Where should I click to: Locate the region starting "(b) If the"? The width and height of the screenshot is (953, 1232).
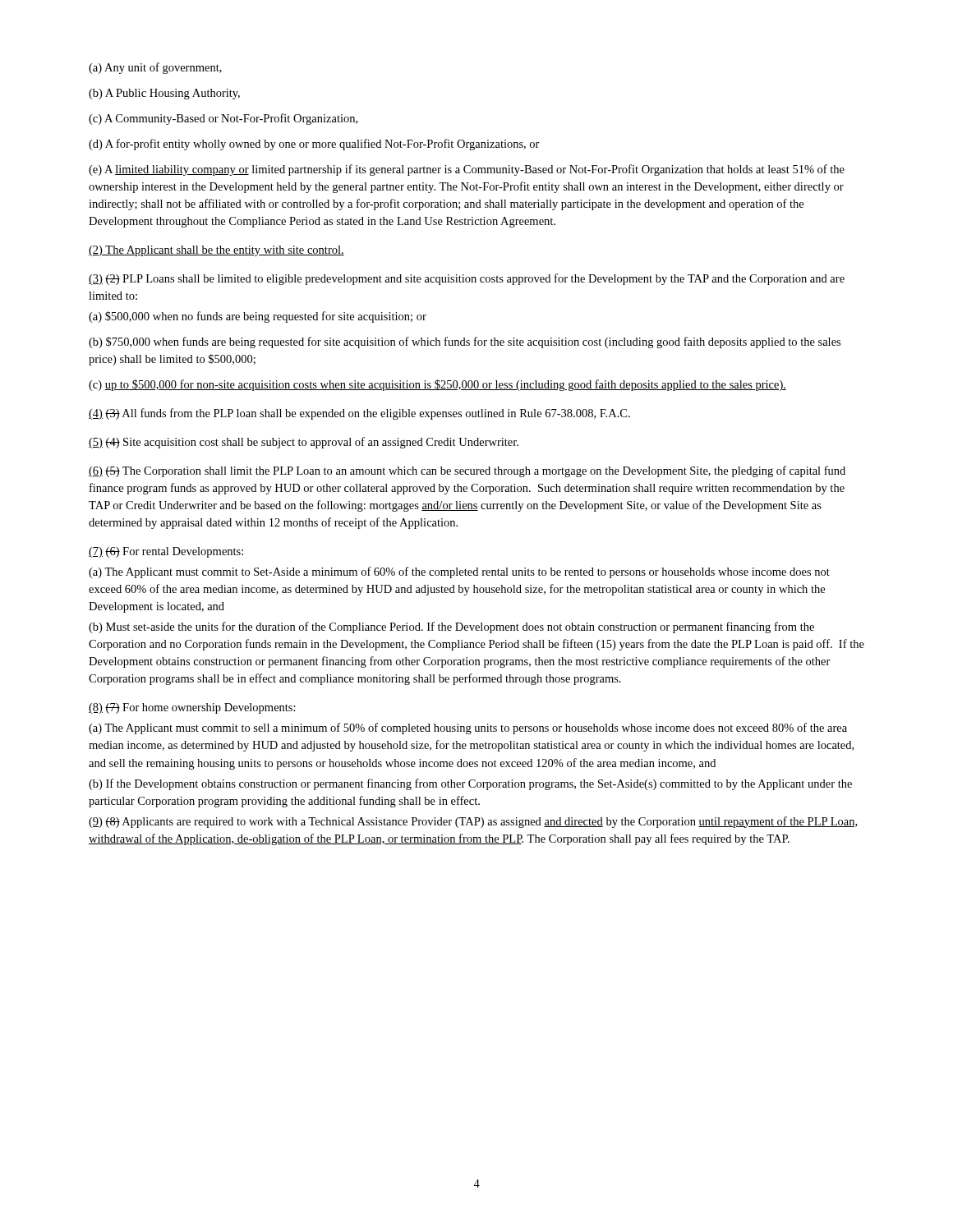coord(470,792)
